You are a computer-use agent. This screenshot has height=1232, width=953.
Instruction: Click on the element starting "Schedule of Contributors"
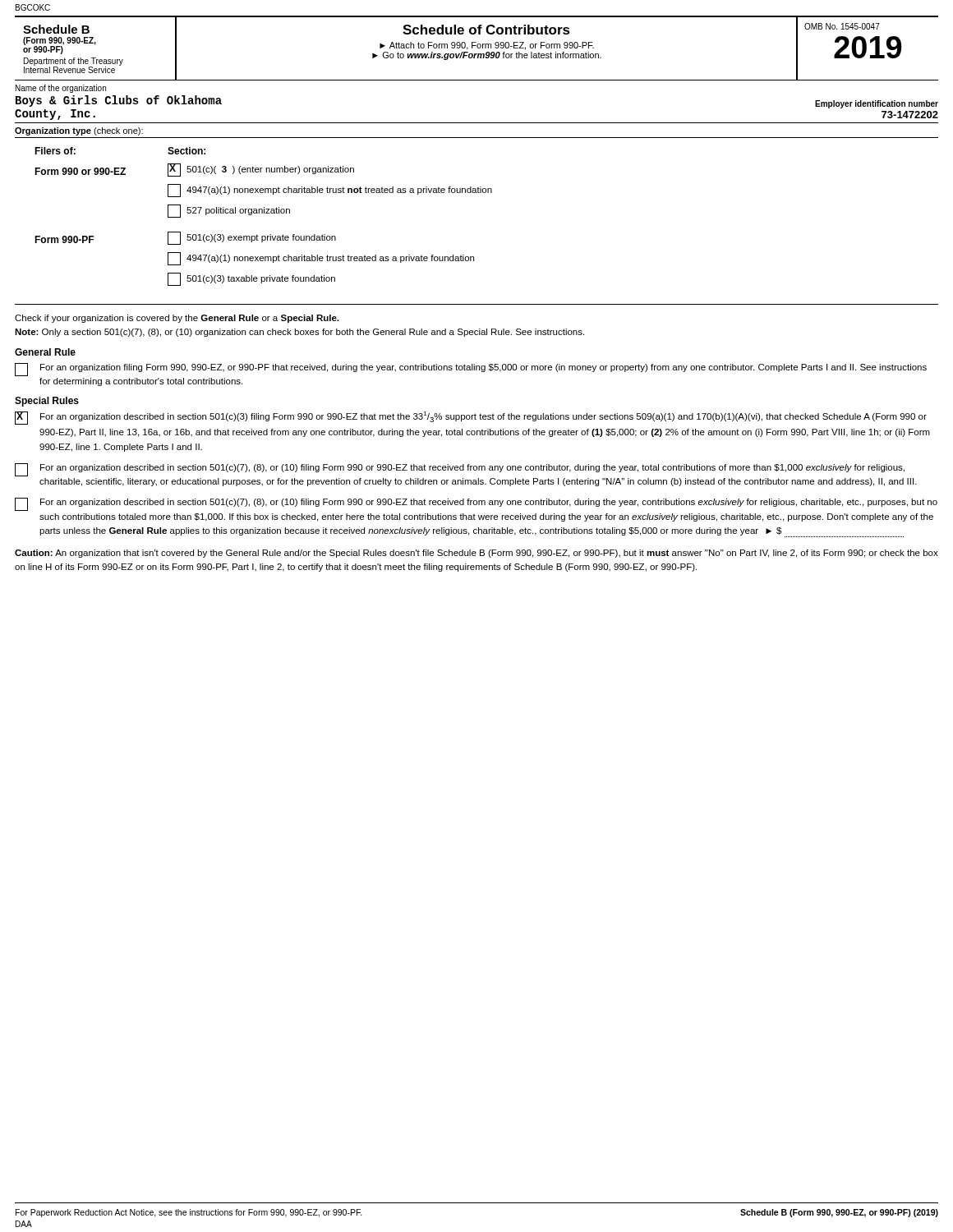(x=486, y=30)
